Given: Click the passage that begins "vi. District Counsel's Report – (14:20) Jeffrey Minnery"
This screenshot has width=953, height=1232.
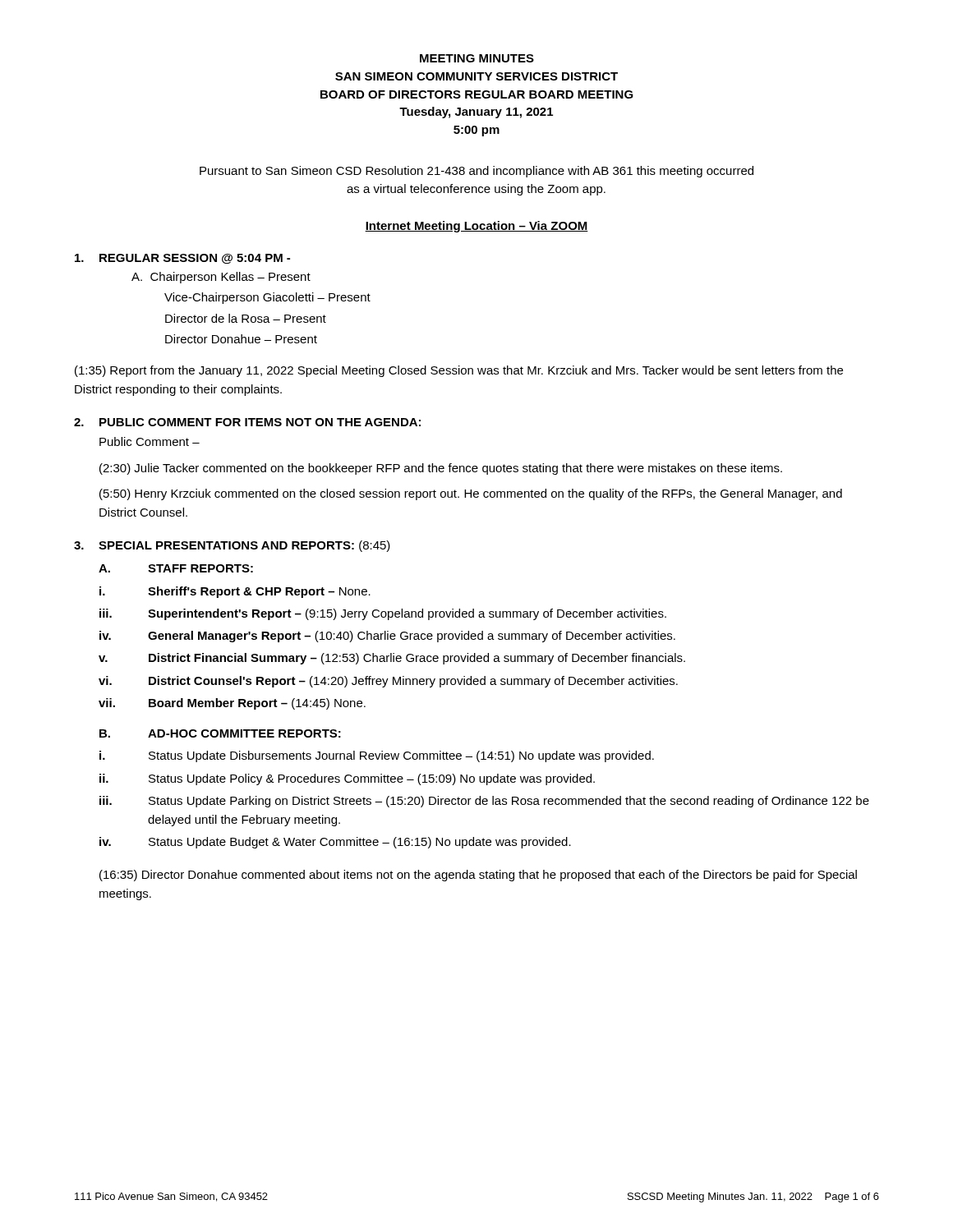Looking at the screenshot, I should (489, 680).
